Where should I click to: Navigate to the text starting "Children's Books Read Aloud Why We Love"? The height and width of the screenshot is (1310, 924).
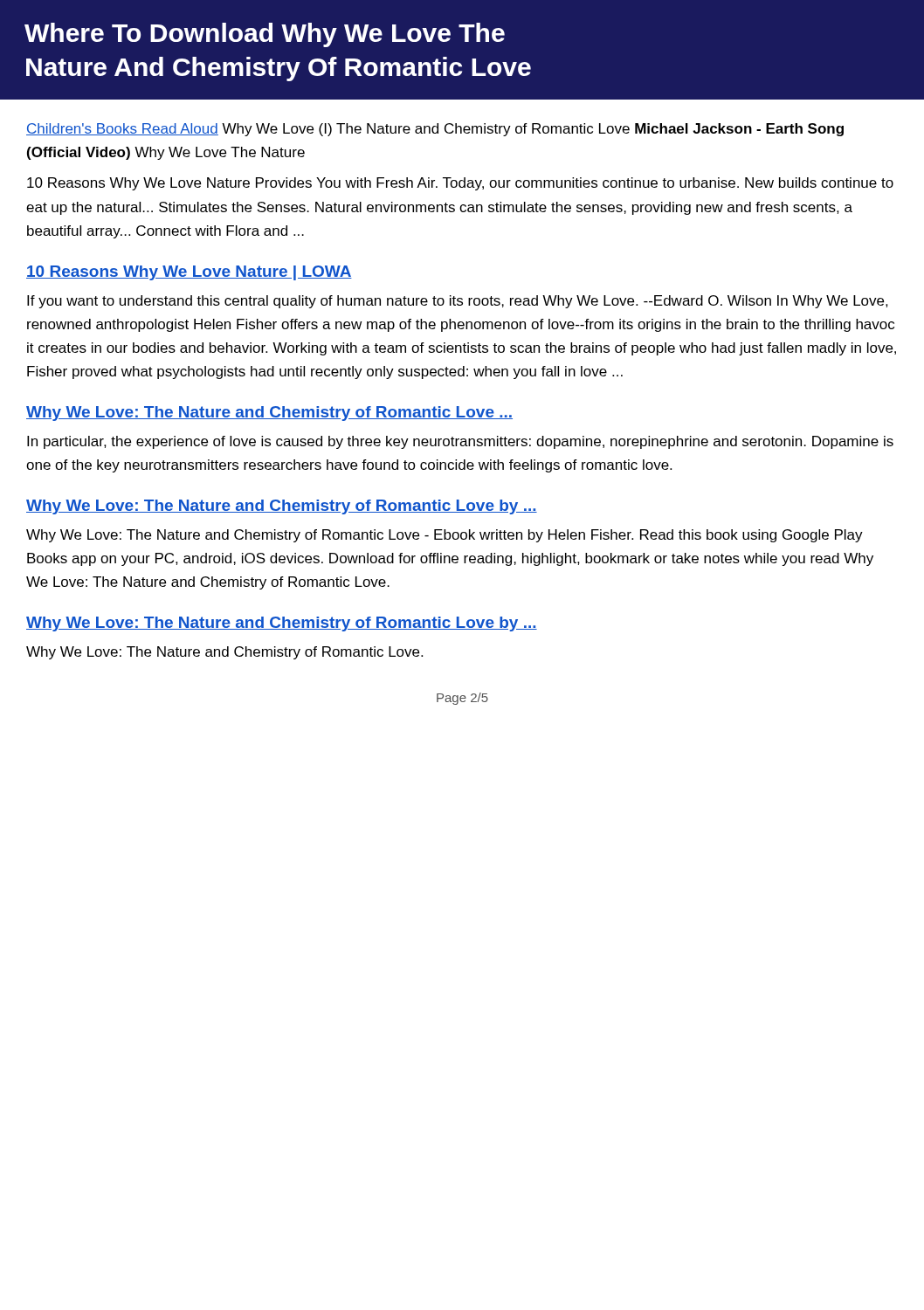point(435,141)
